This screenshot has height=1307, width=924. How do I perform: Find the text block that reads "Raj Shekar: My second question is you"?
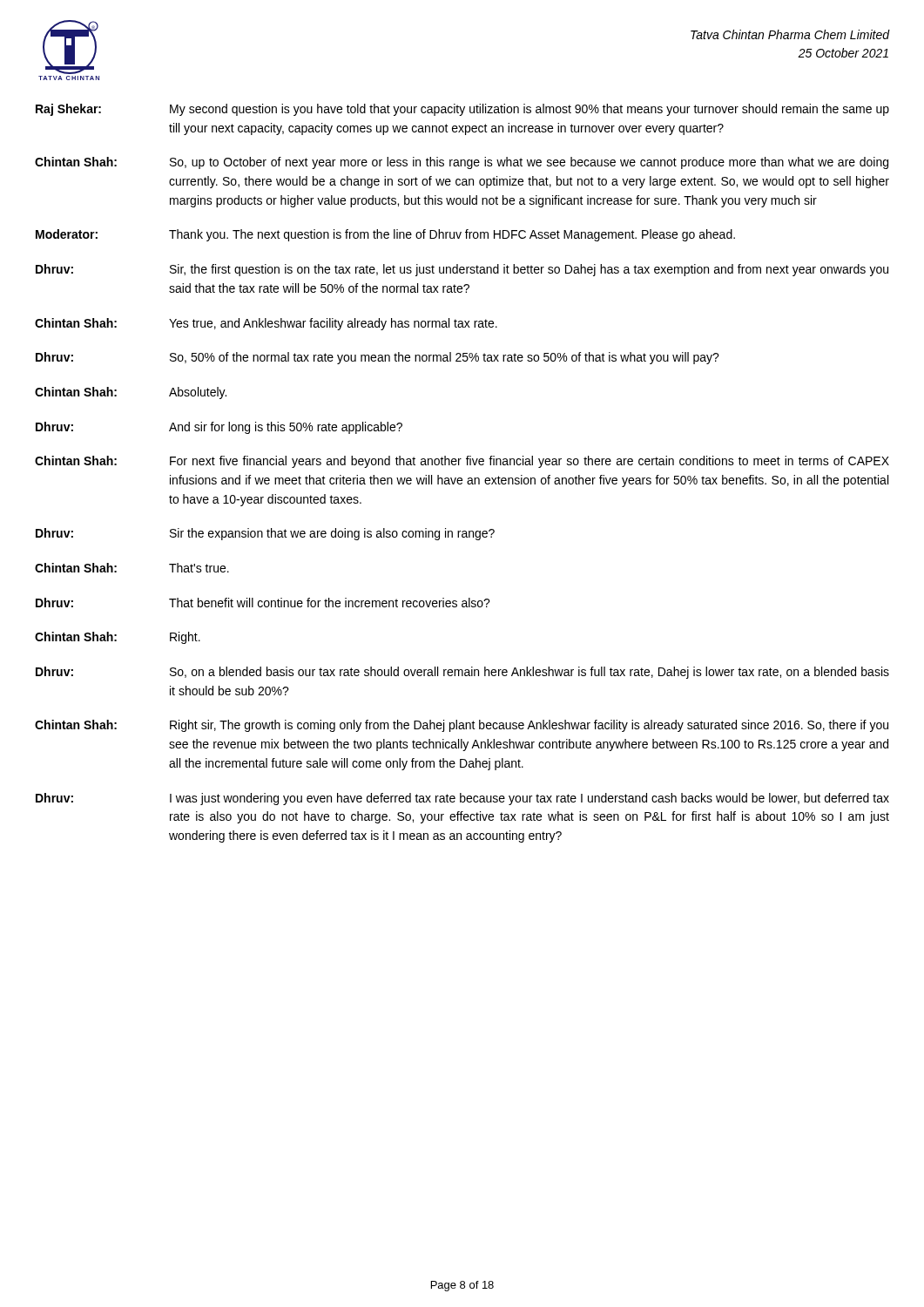462,119
